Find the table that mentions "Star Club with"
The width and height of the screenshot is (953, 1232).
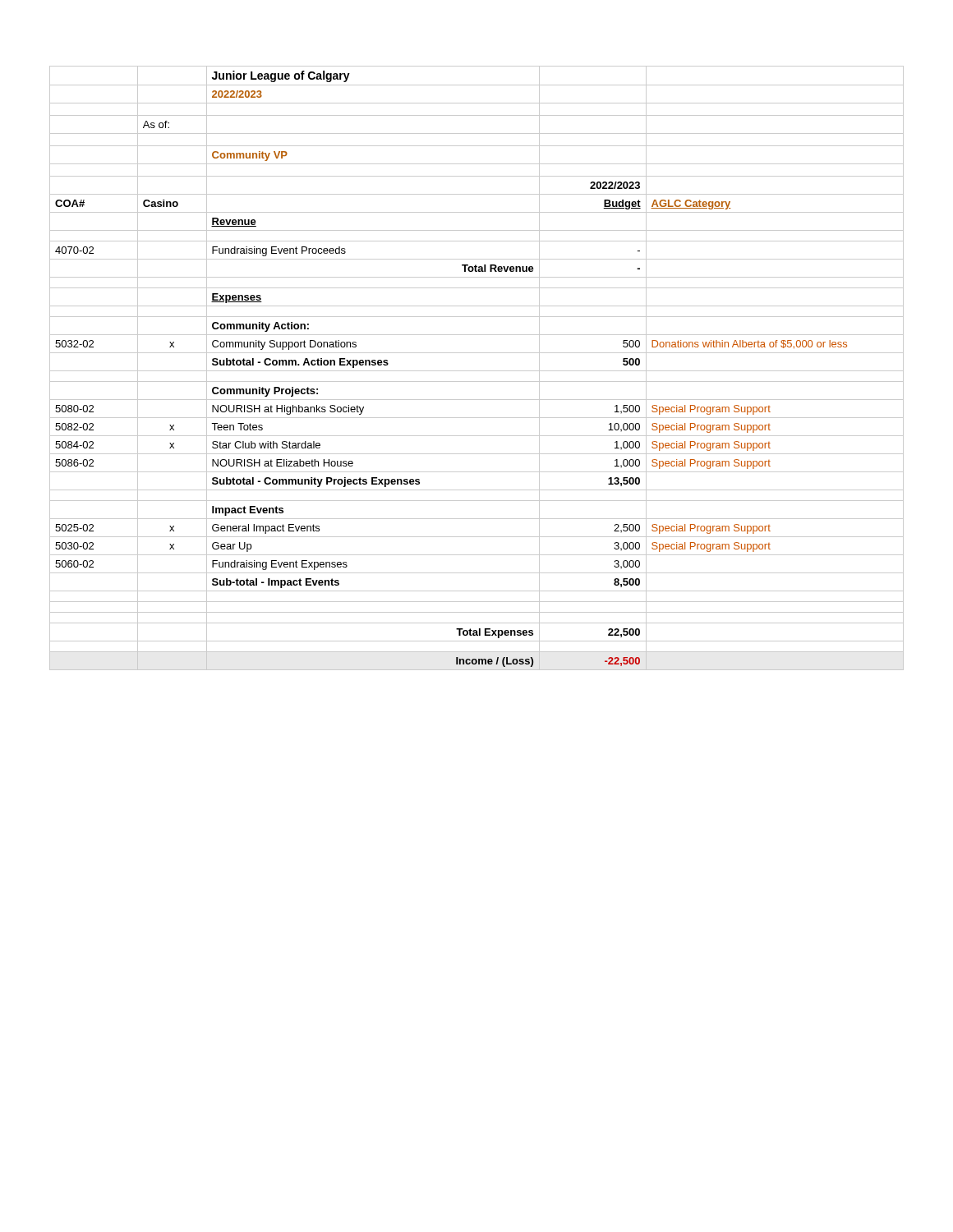pyautogui.click(x=476, y=368)
